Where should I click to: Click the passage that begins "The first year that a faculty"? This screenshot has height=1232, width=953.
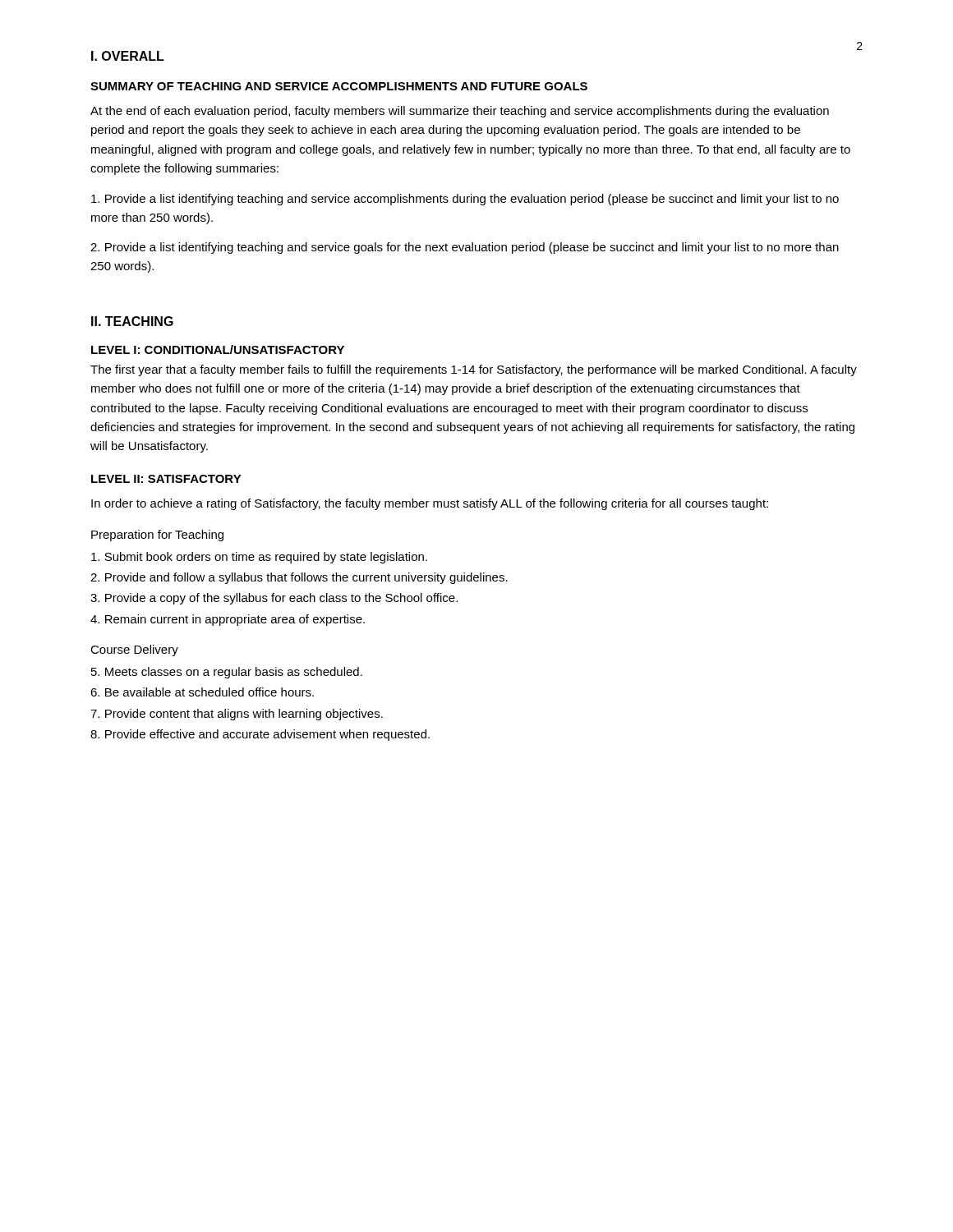pos(473,407)
